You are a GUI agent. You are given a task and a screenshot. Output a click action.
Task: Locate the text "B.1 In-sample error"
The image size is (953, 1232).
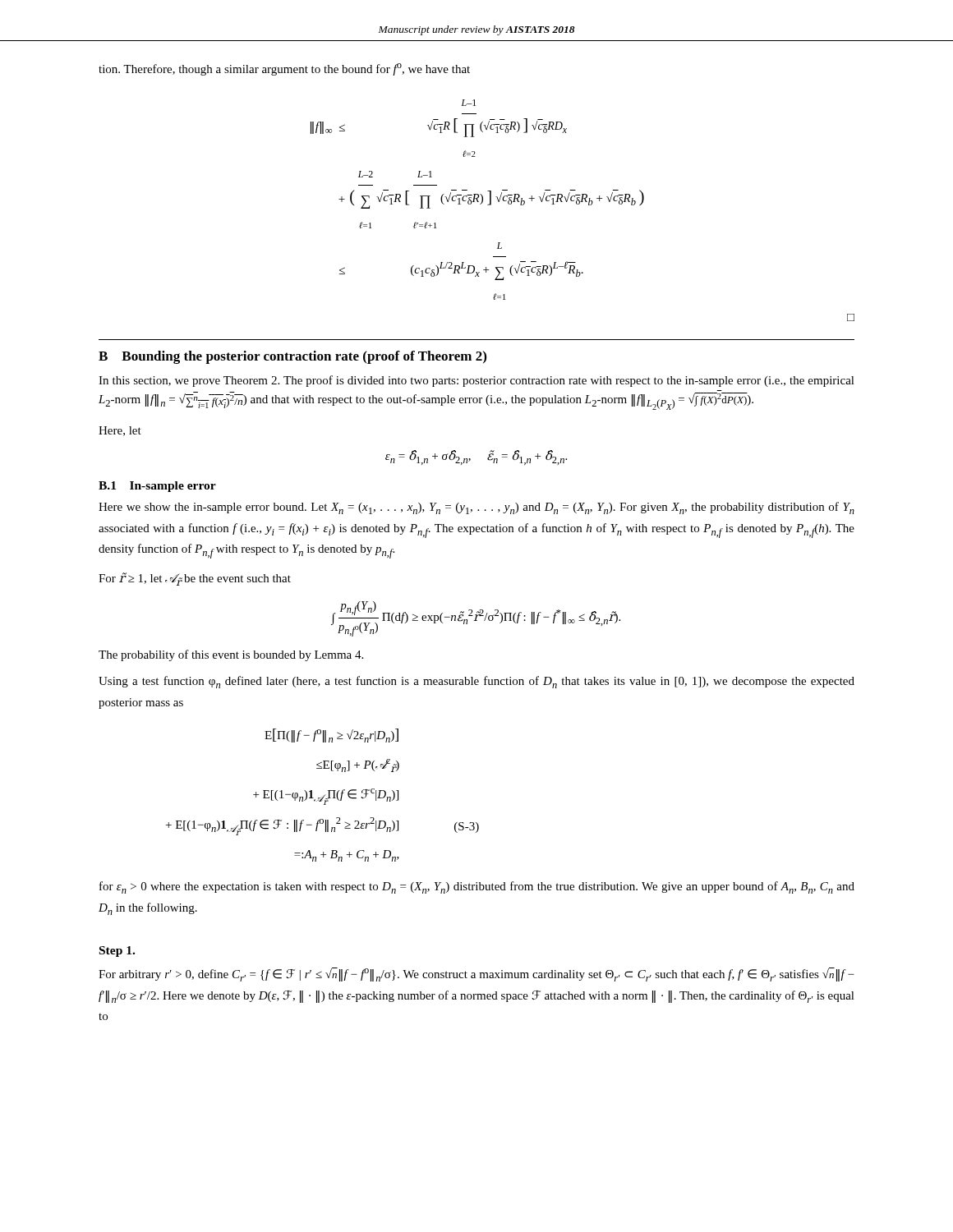coord(157,485)
